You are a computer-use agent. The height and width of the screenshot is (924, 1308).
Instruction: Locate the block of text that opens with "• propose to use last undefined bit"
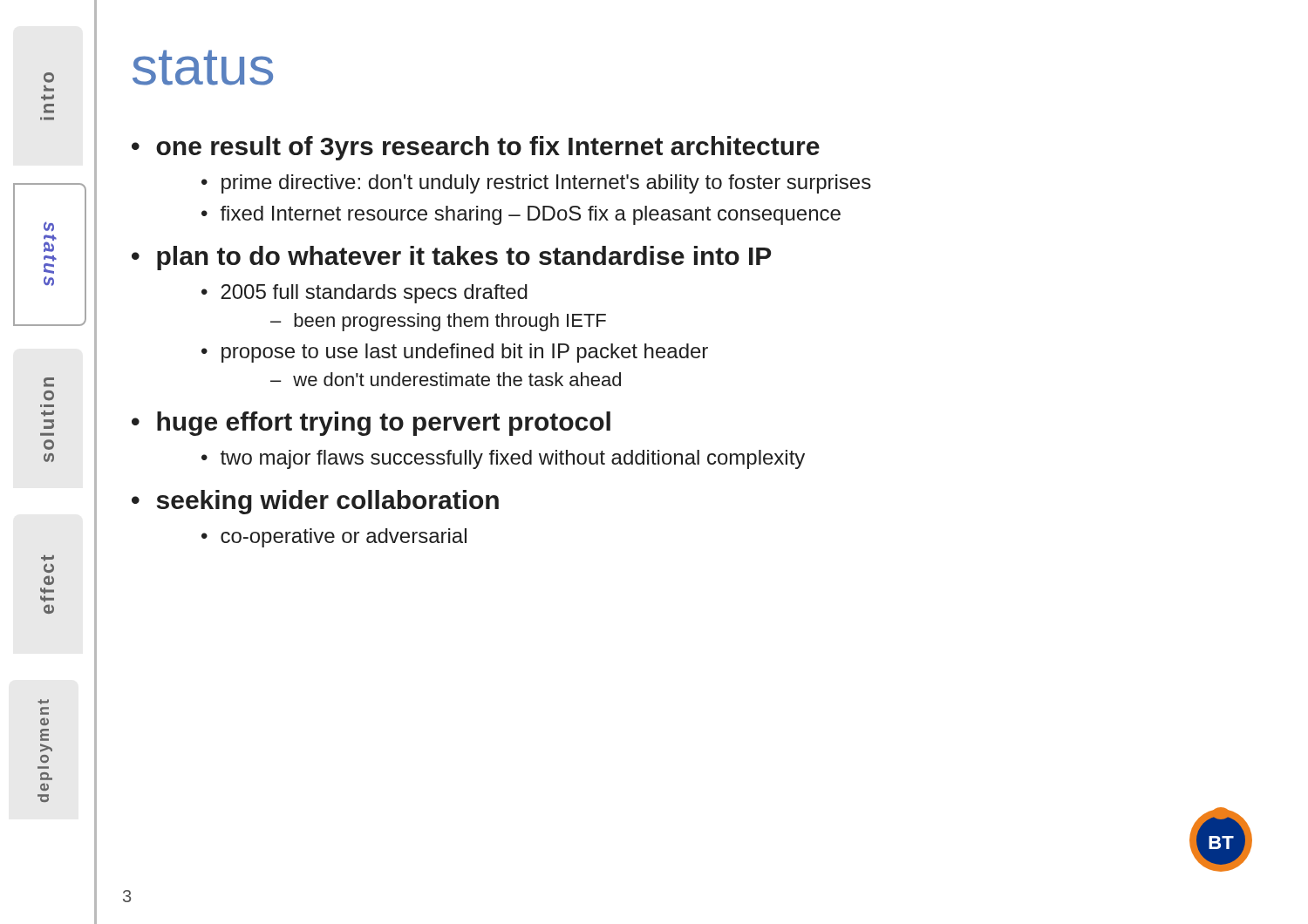(x=454, y=351)
